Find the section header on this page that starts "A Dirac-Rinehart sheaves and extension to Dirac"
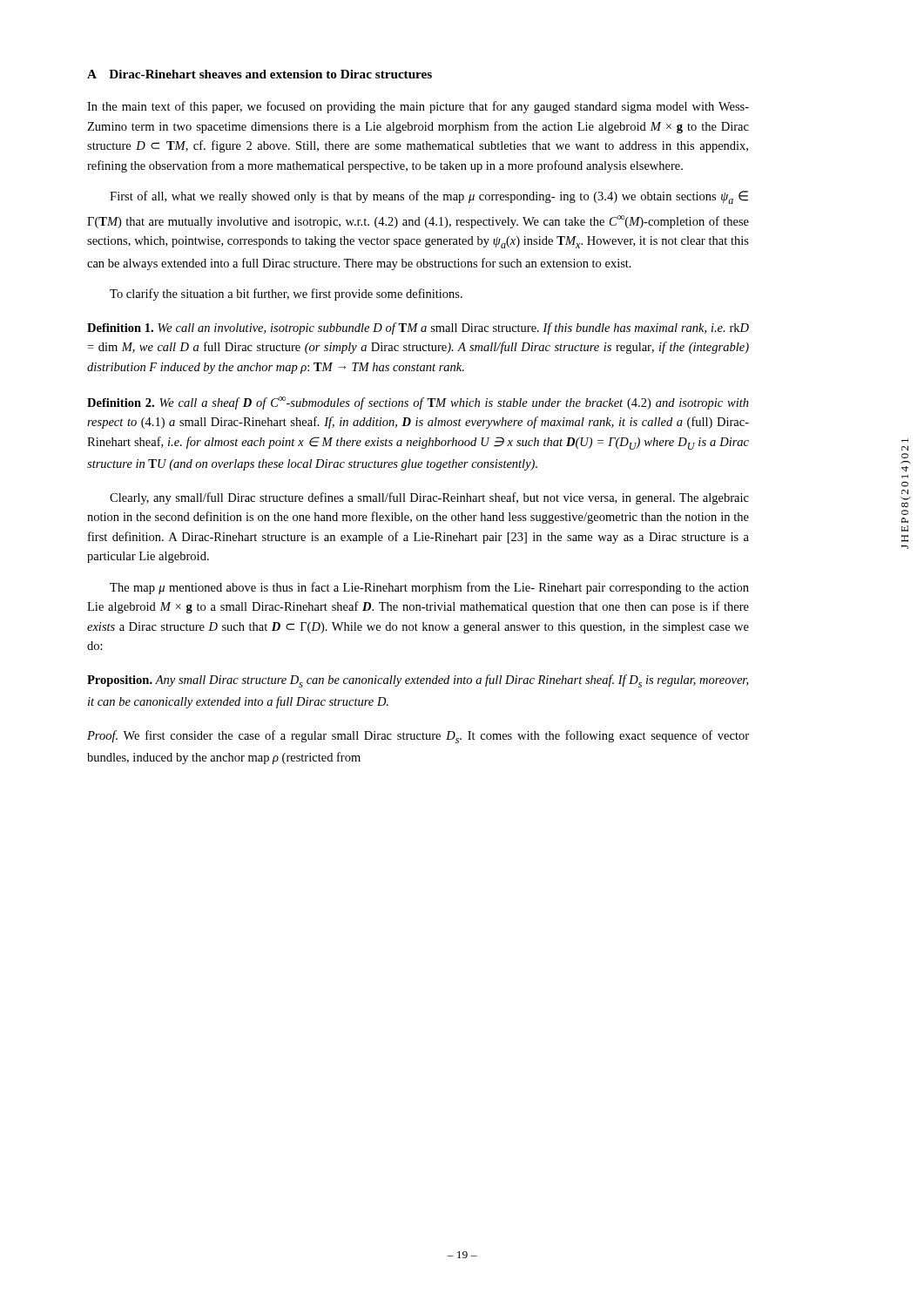 [260, 74]
